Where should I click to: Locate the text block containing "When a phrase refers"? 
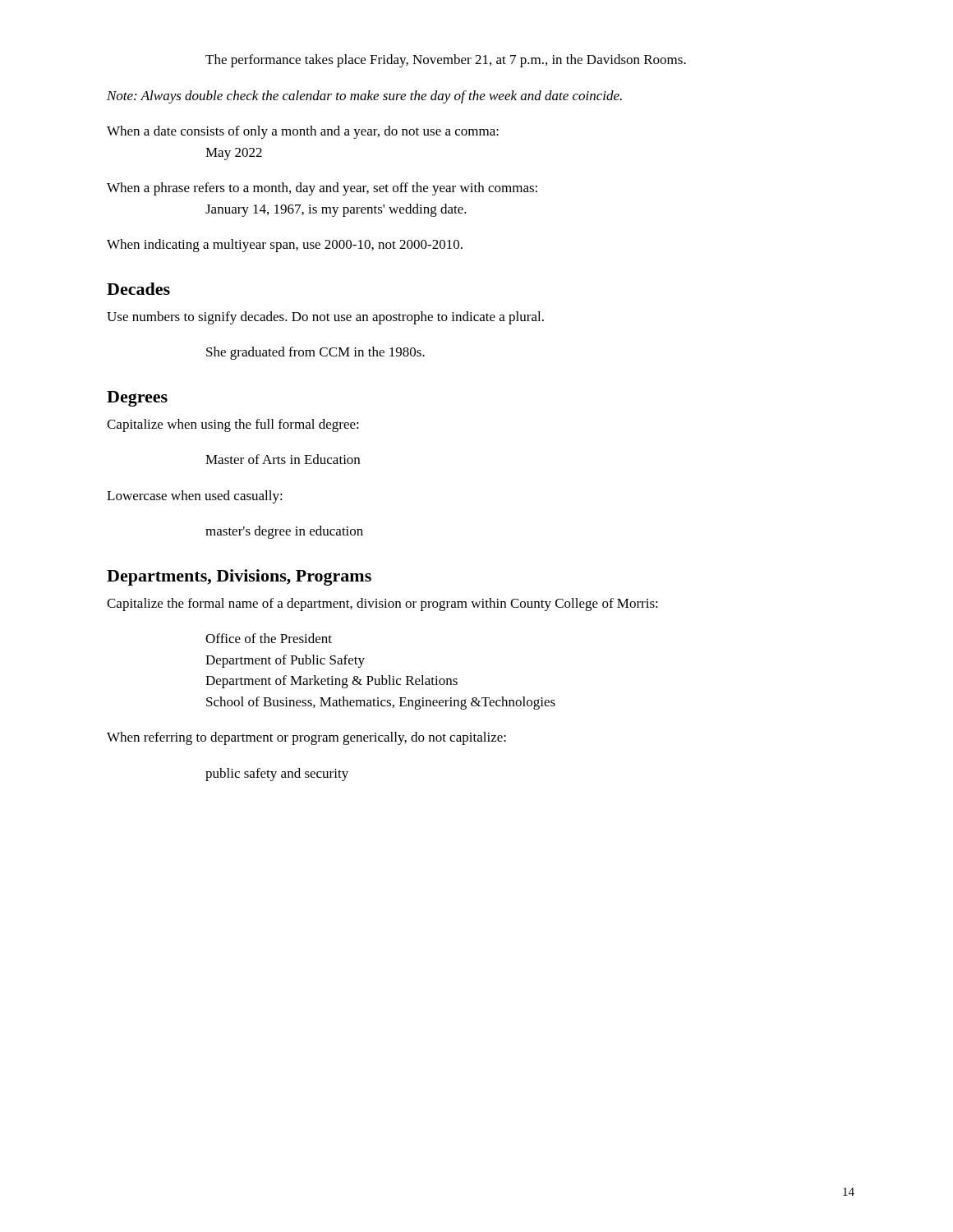tap(323, 200)
